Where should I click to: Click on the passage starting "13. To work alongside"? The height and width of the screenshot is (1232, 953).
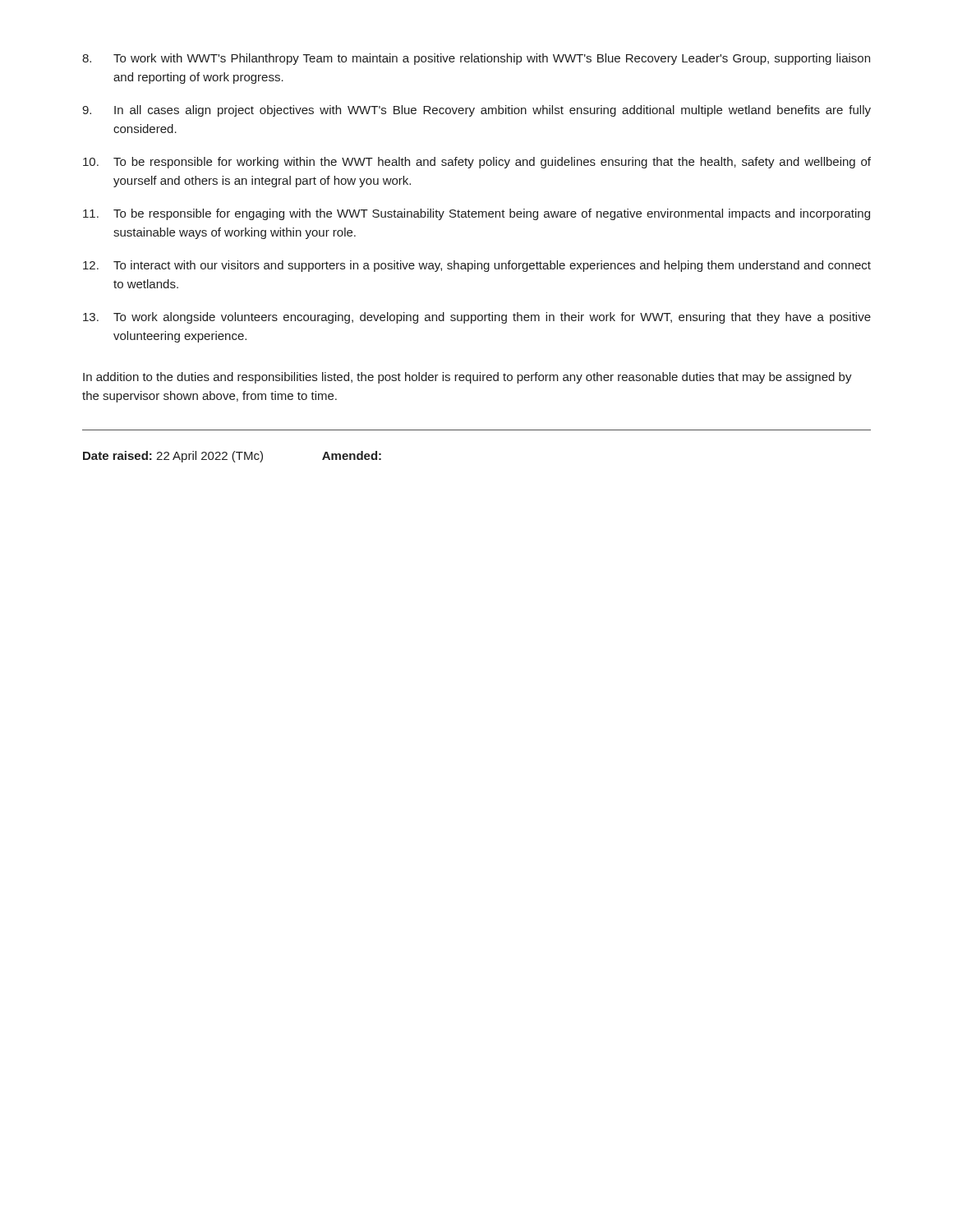pyautogui.click(x=476, y=326)
